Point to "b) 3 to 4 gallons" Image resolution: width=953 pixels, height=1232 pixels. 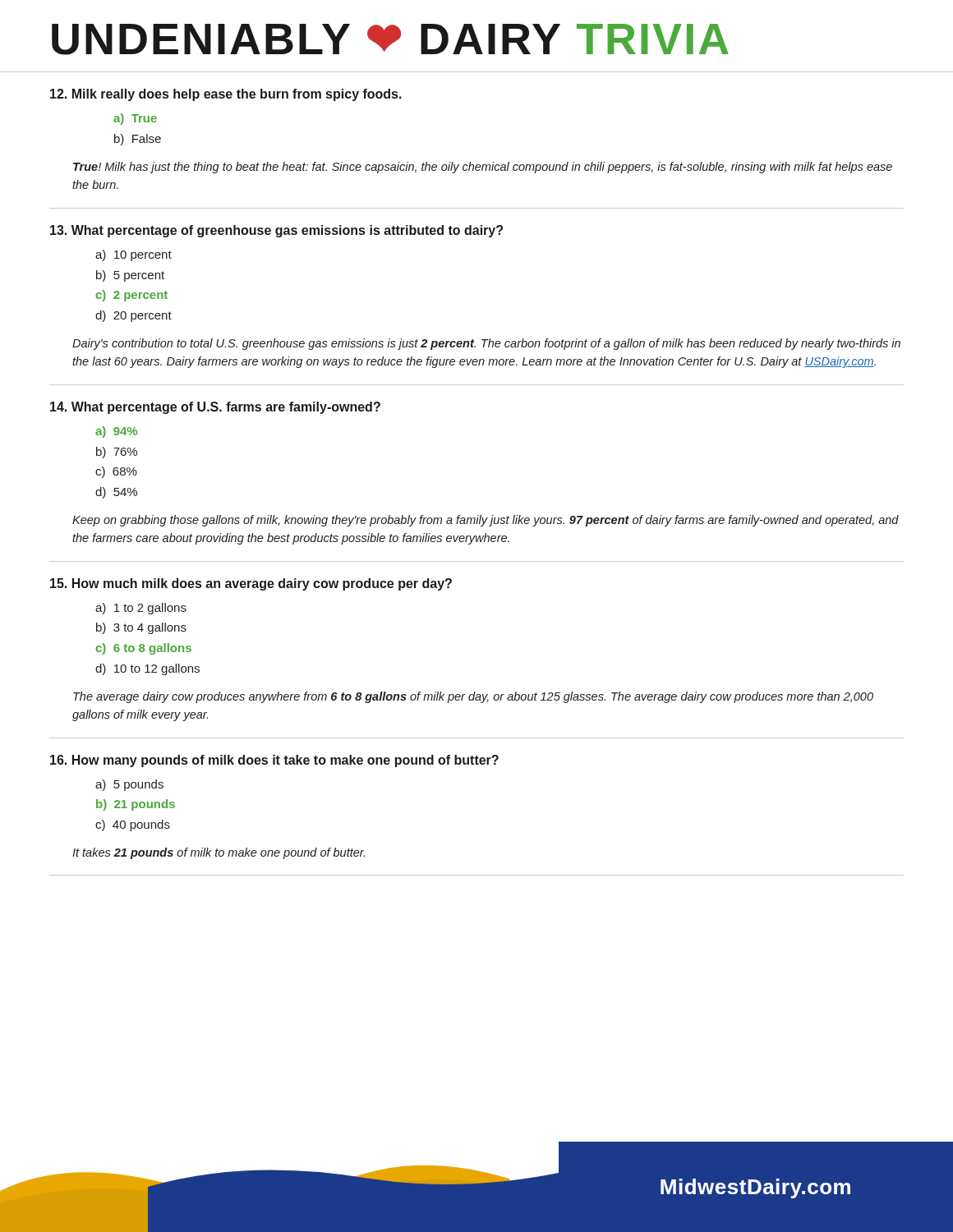pyautogui.click(x=141, y=628)
